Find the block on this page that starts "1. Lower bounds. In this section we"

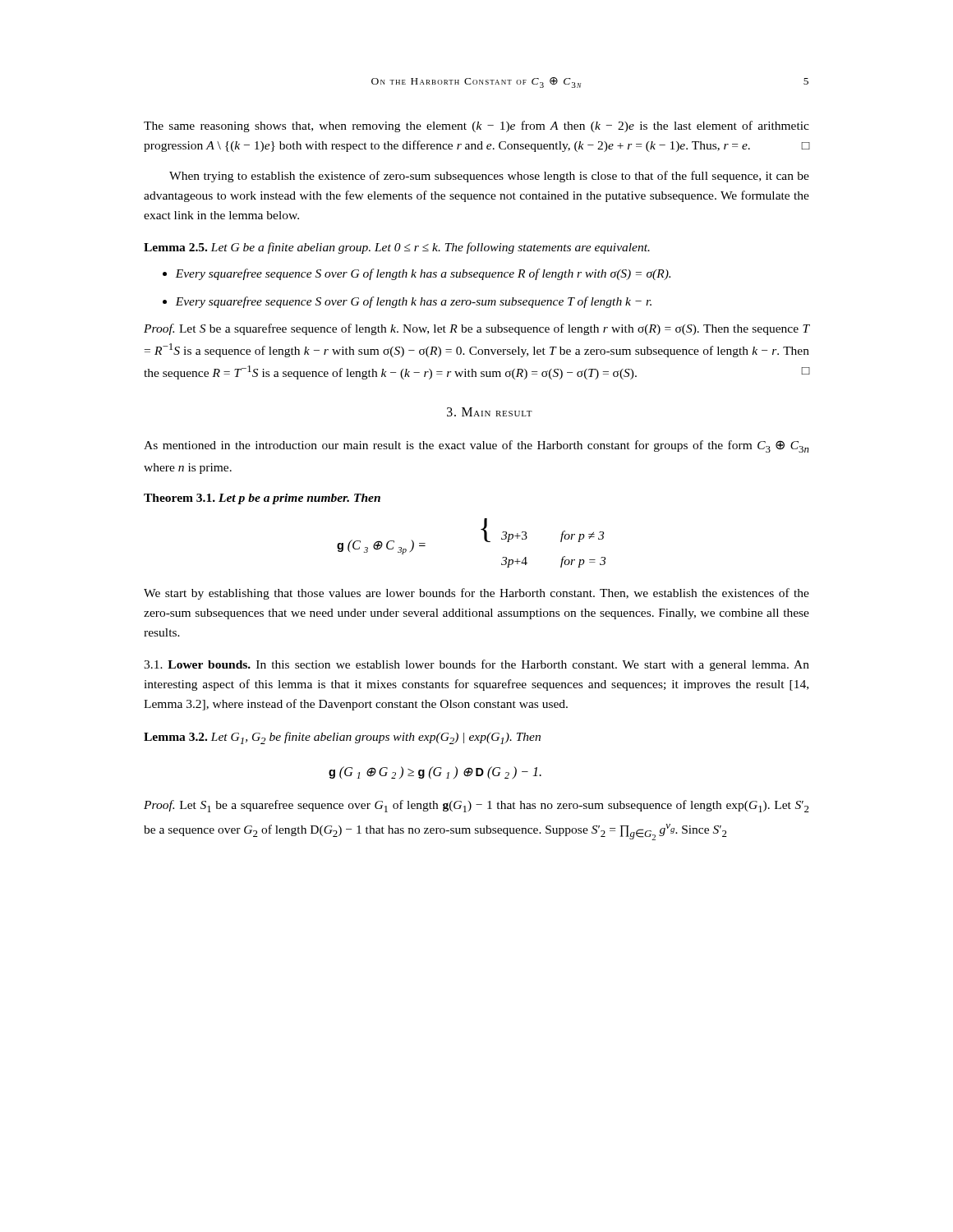coord(476,684)
